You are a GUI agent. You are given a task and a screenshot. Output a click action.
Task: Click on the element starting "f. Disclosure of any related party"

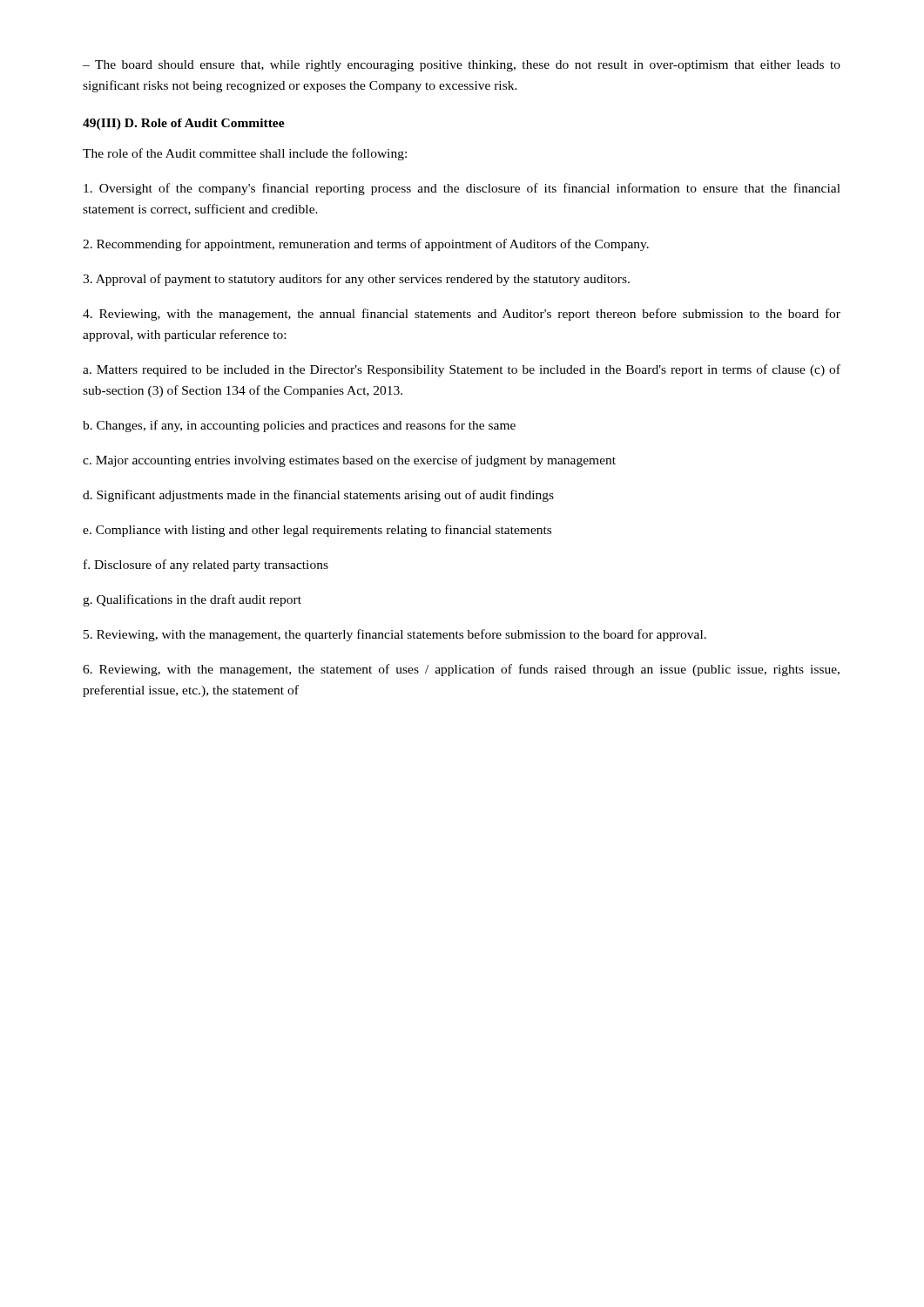pyautogui.click(x=205, y=564)
